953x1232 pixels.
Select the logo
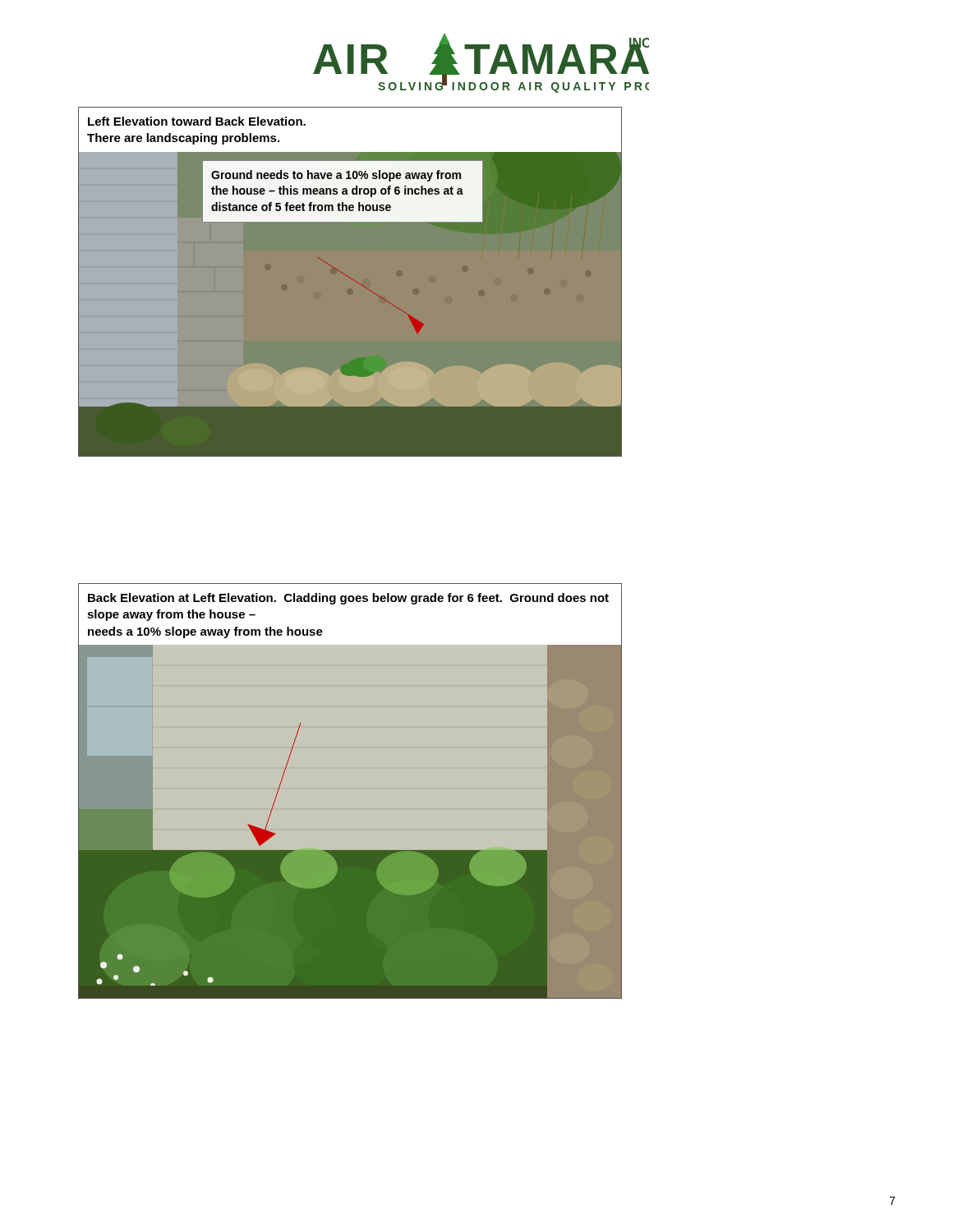(x=476, y=62)
